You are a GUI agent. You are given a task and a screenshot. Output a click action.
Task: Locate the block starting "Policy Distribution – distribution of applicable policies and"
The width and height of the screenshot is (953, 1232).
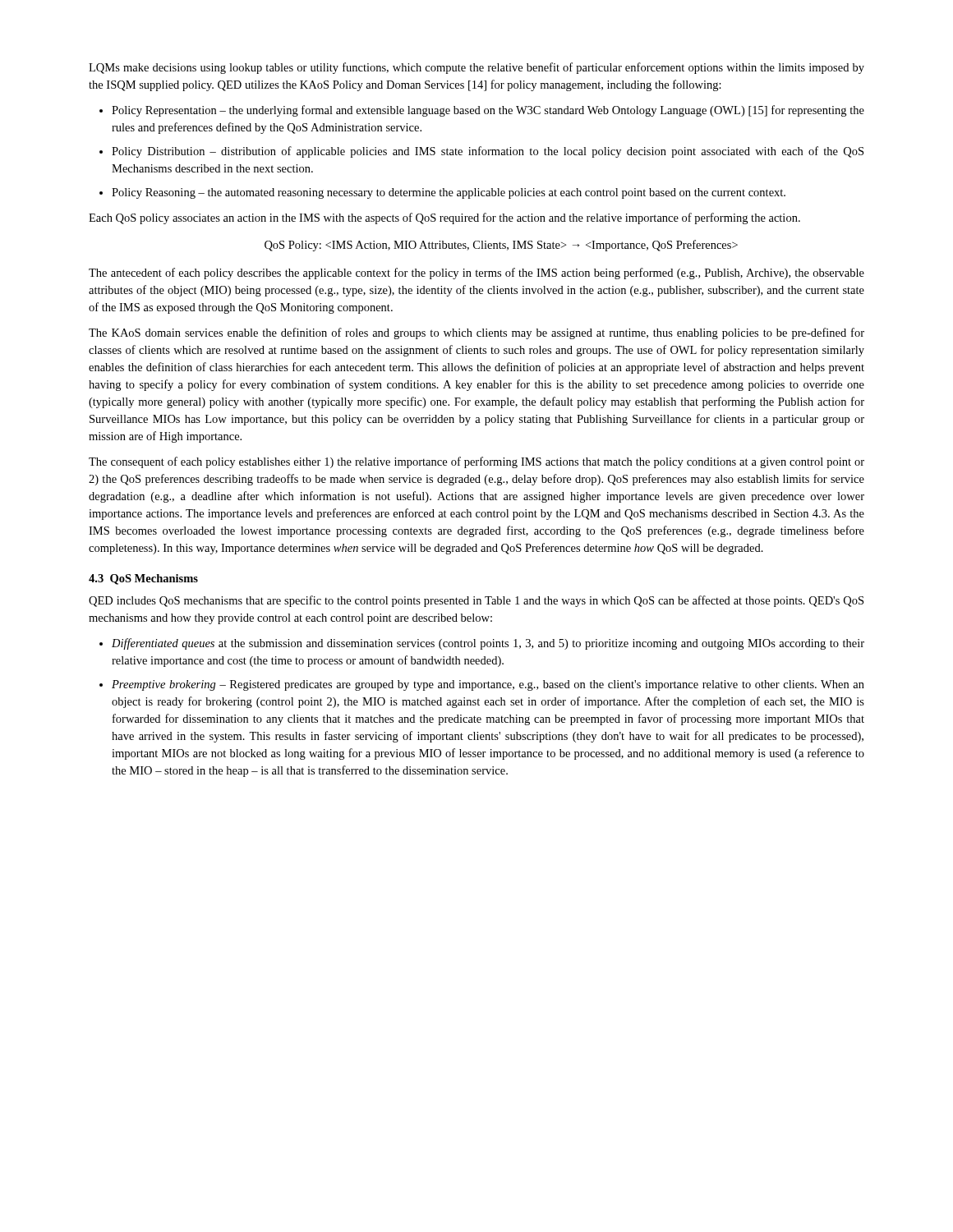(x=488, y=160)
